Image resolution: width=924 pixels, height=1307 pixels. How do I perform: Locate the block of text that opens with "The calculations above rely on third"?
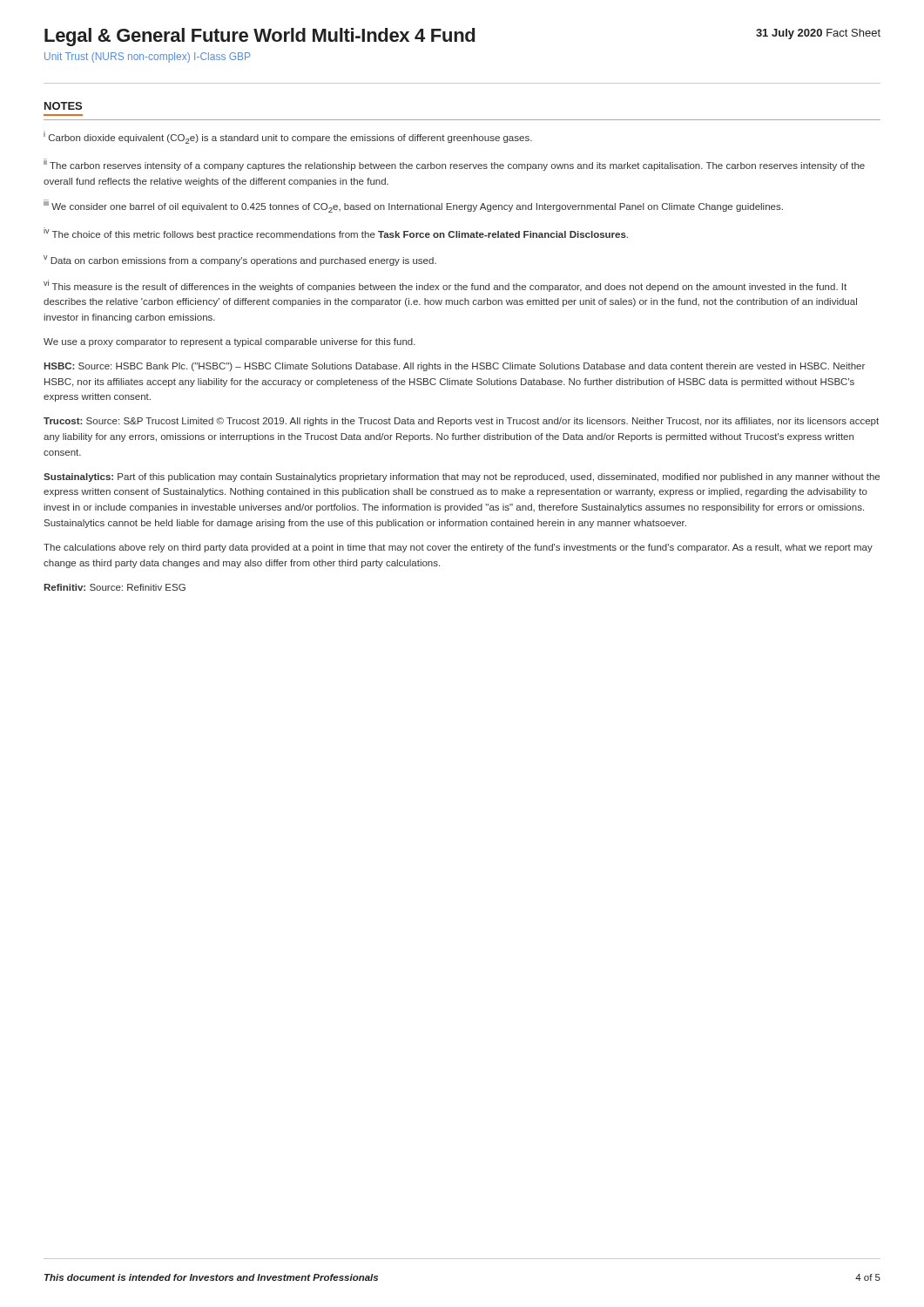tap(458, 555)
